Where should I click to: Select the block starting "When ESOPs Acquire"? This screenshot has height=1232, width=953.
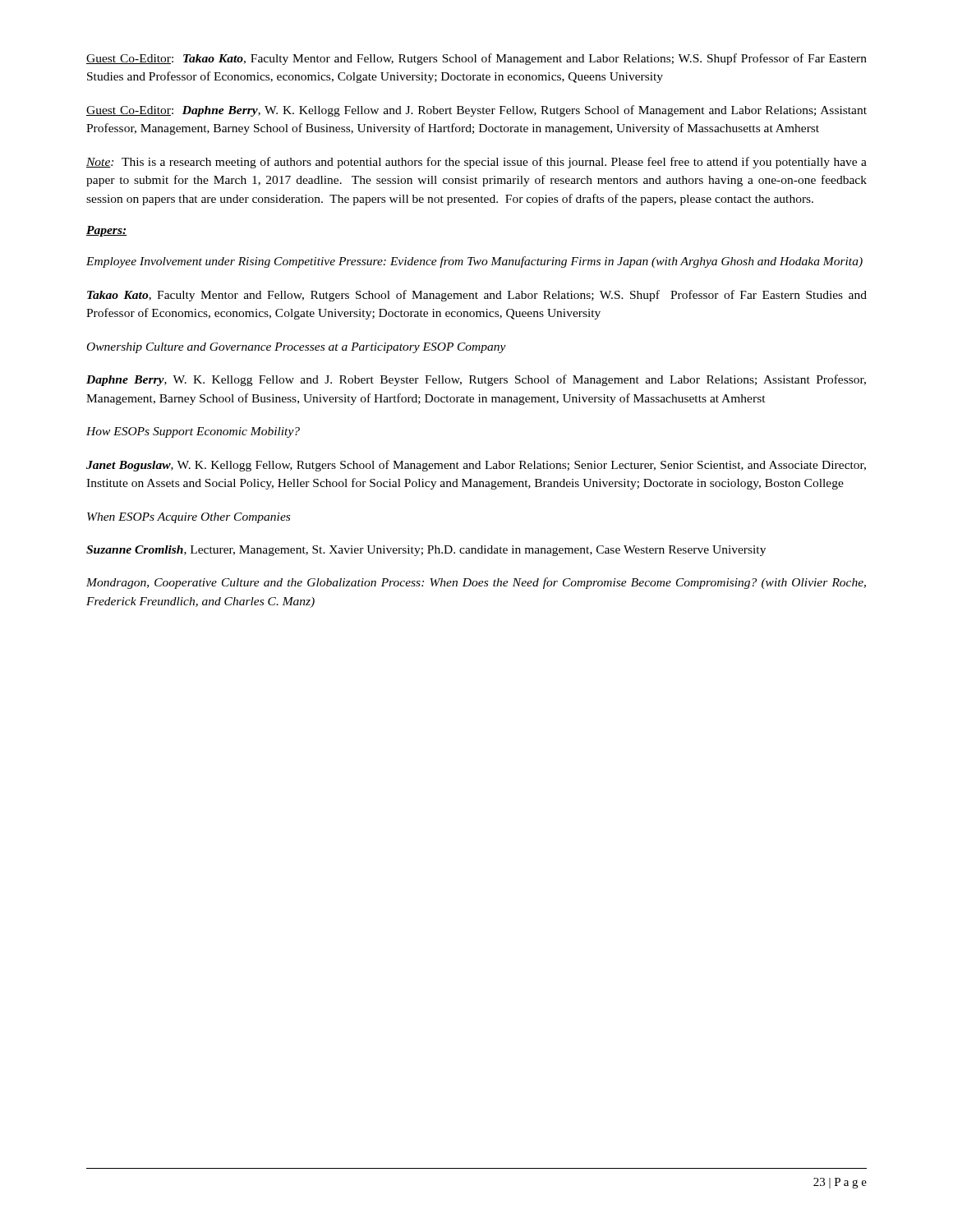(188, 516)
